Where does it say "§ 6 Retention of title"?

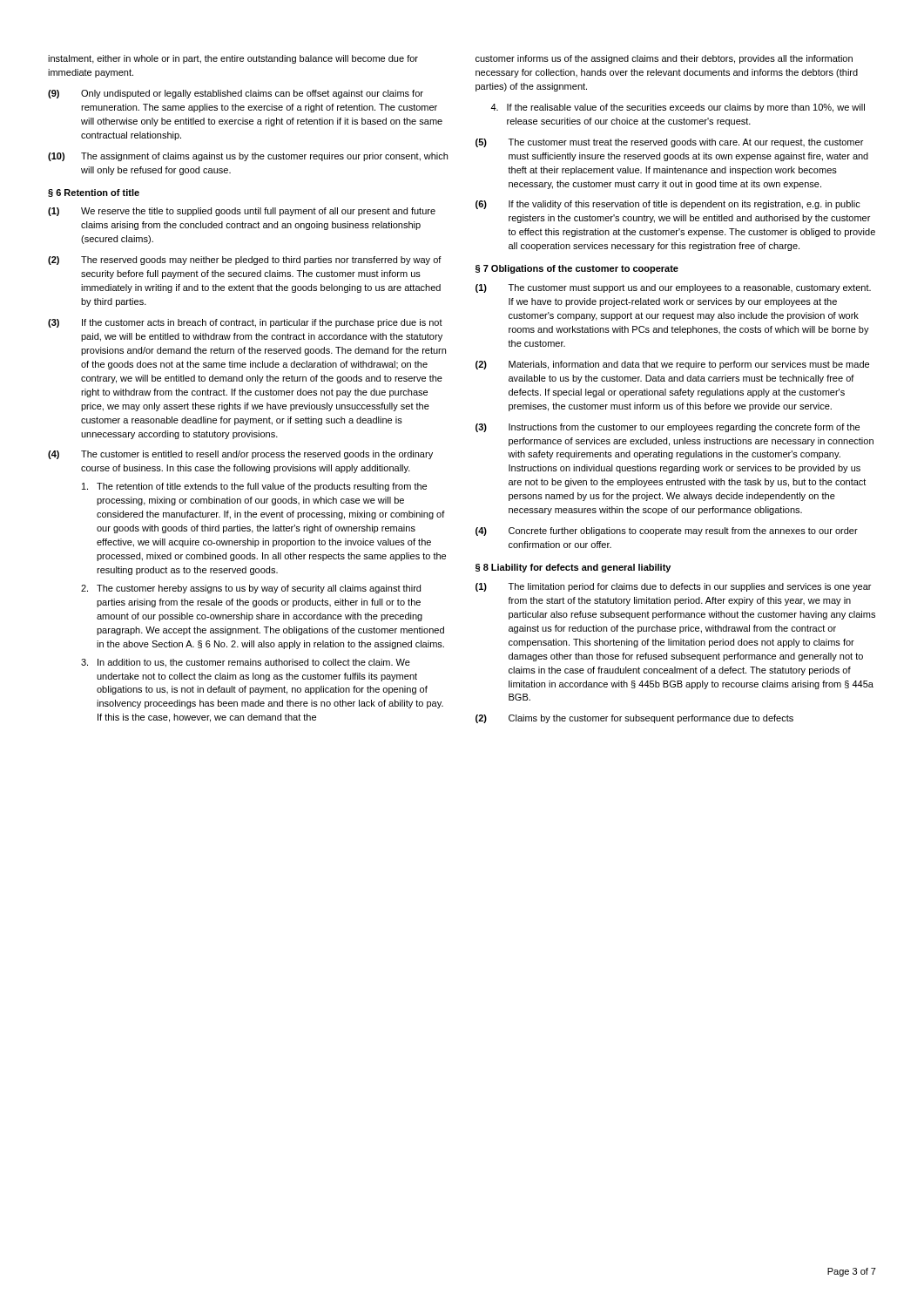pos(94,192)
